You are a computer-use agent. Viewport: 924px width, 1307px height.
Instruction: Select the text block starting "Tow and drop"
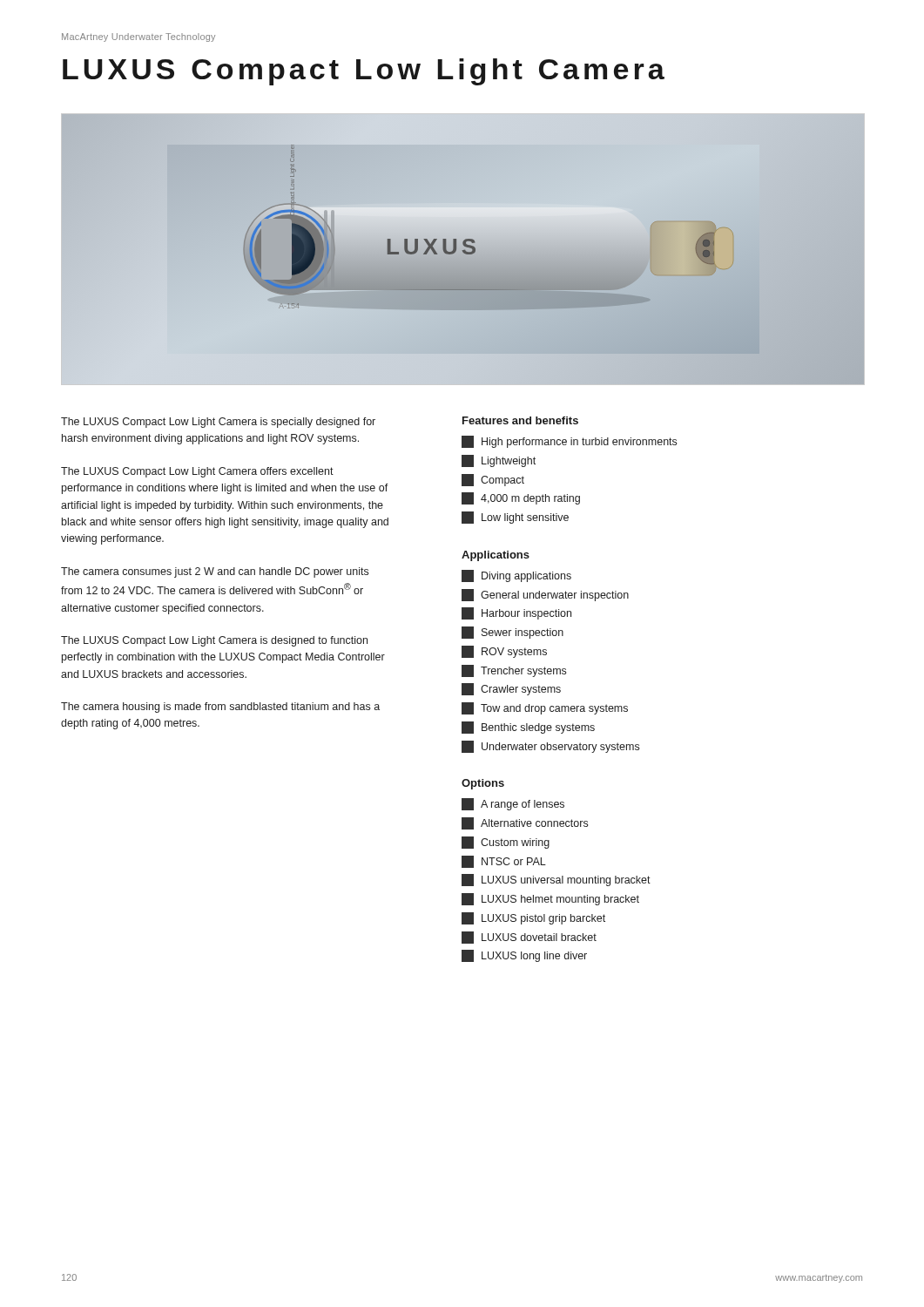tap(545, 709)
